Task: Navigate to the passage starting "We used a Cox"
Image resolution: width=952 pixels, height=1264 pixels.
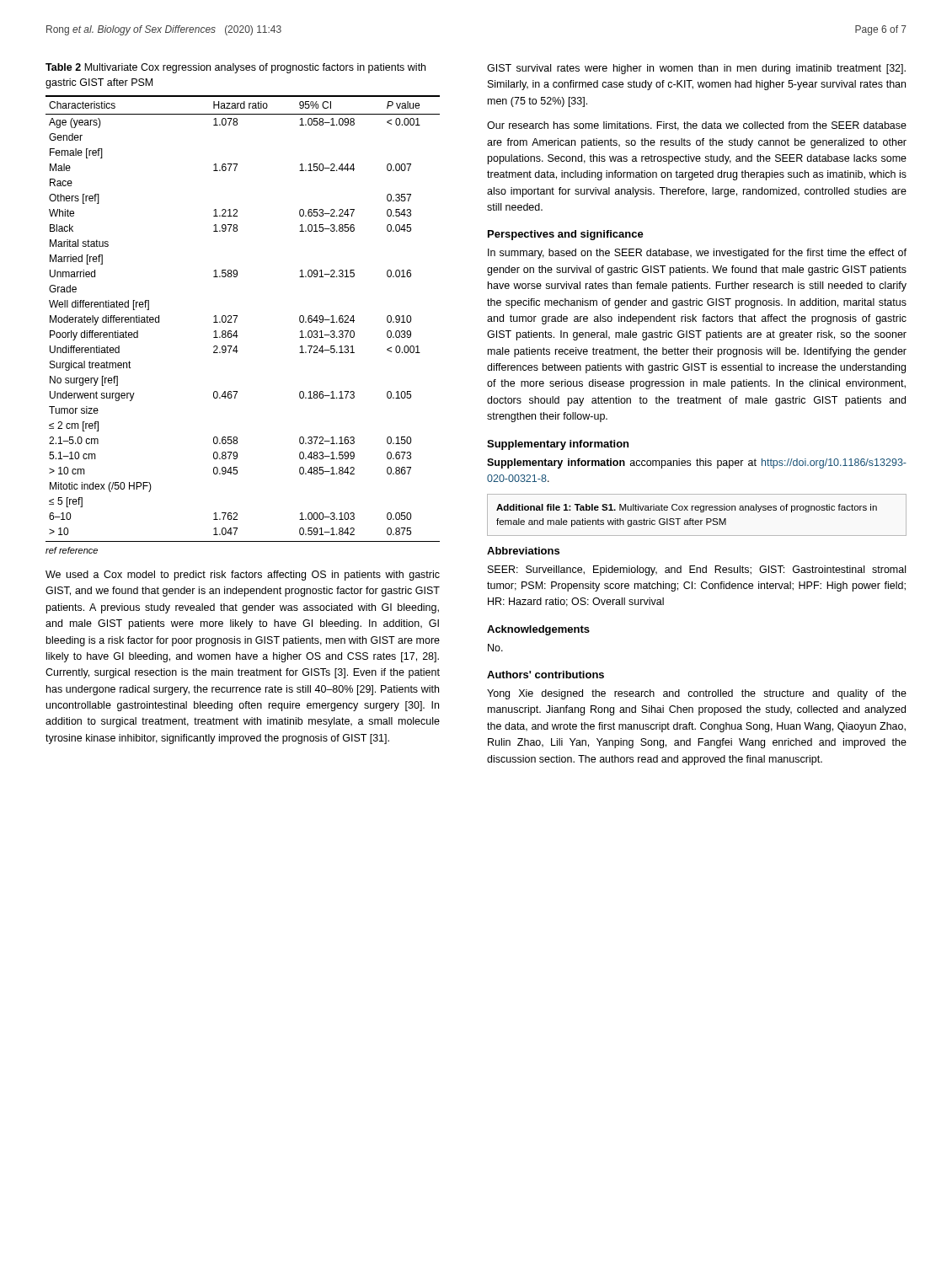Action: pyautogui.click(x=243, y=656)
